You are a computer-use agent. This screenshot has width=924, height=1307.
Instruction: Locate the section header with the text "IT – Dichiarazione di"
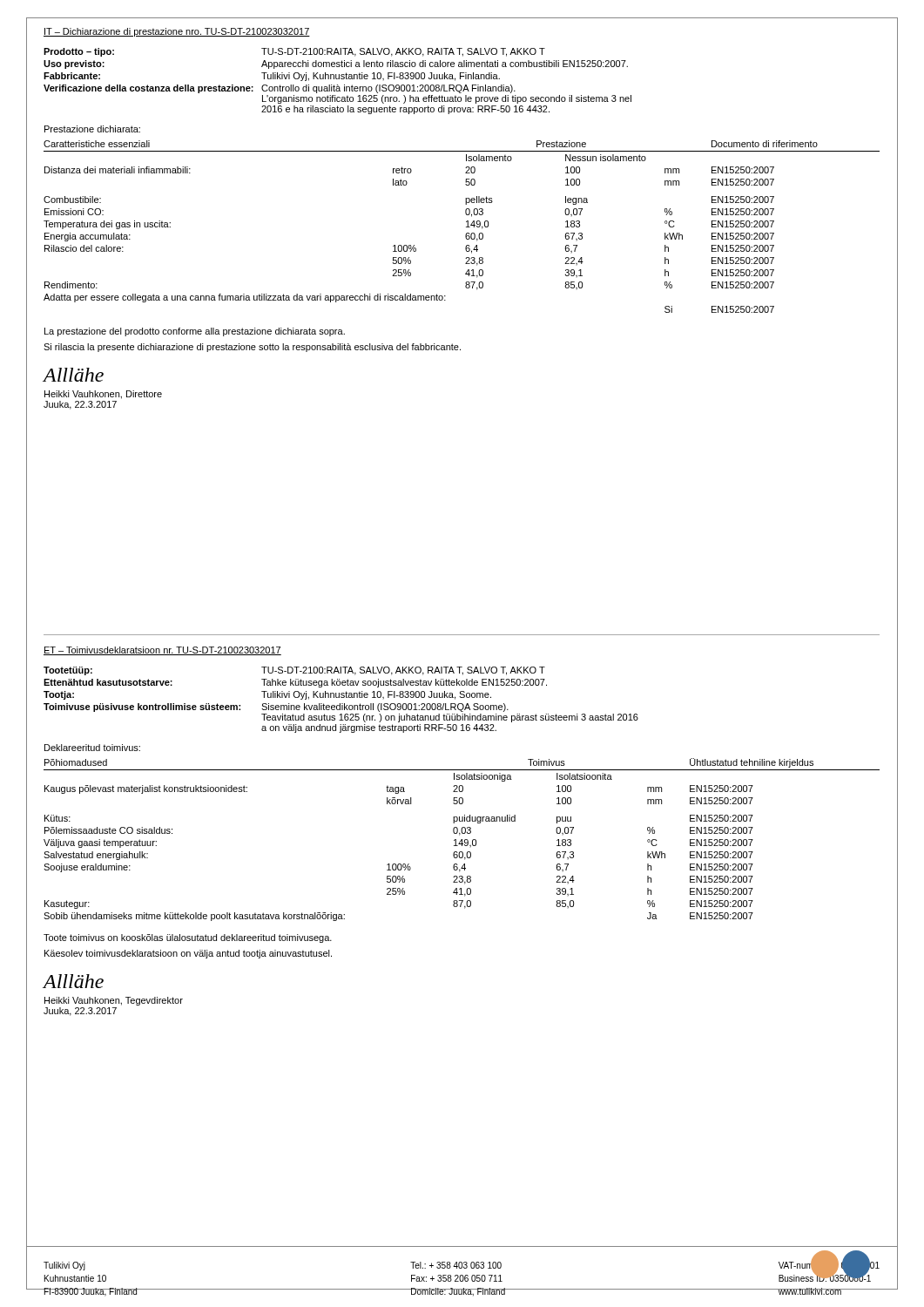(176, 31)
